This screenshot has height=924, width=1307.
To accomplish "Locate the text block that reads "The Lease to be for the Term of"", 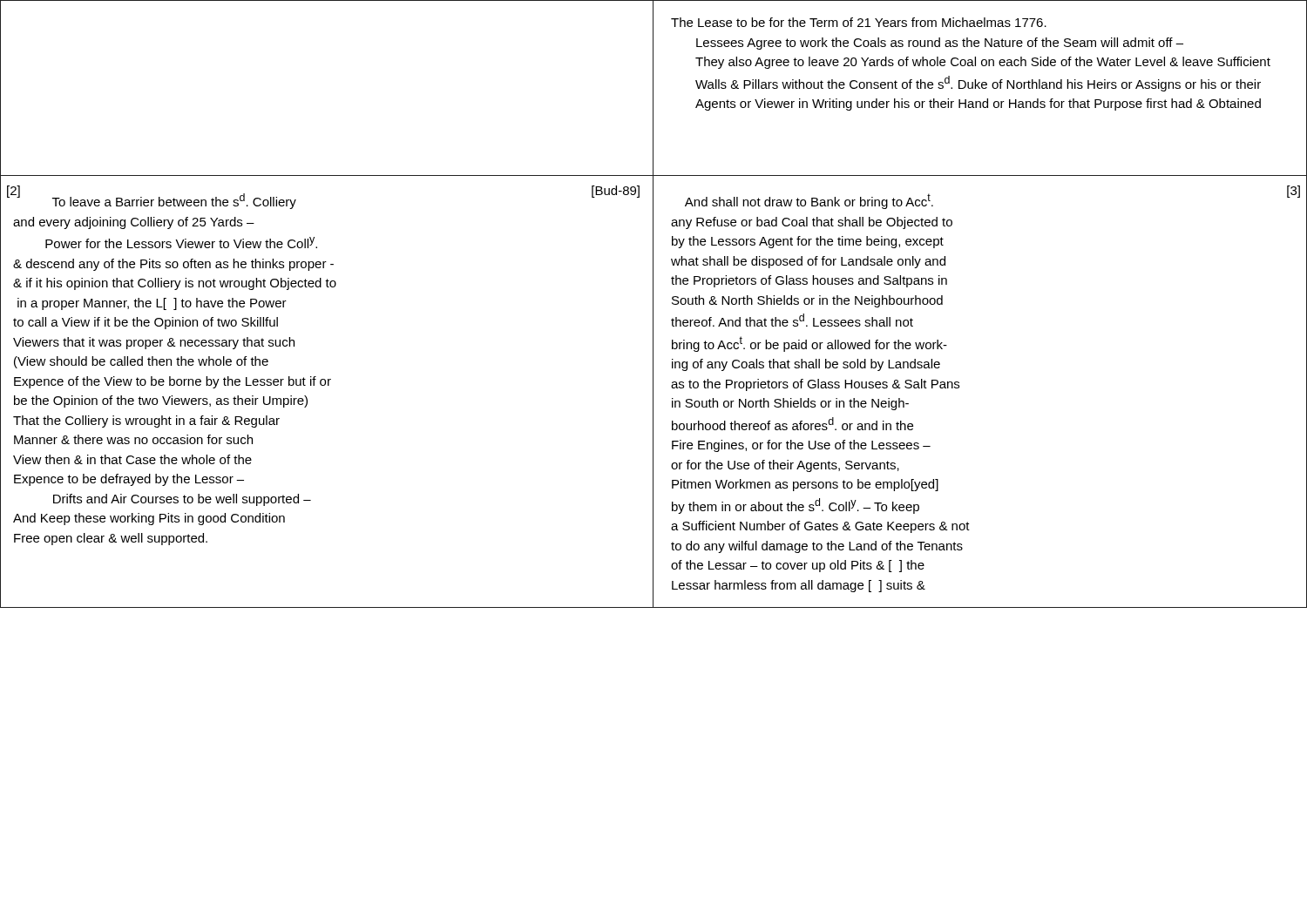I will point(980,63).
